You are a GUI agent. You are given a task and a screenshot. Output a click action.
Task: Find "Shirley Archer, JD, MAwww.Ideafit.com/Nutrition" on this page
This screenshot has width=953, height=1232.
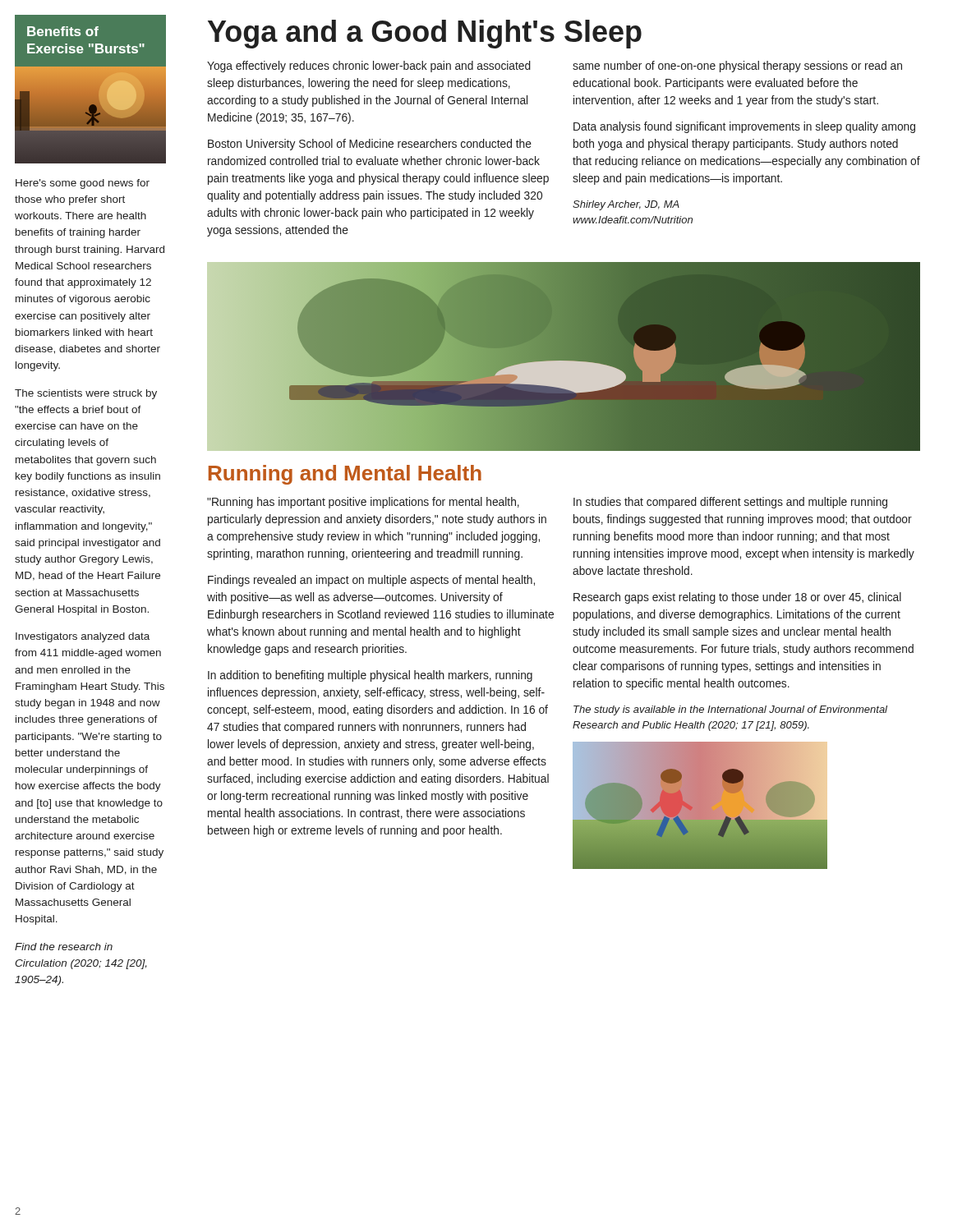pyautogui.click(x=633, y=212)
